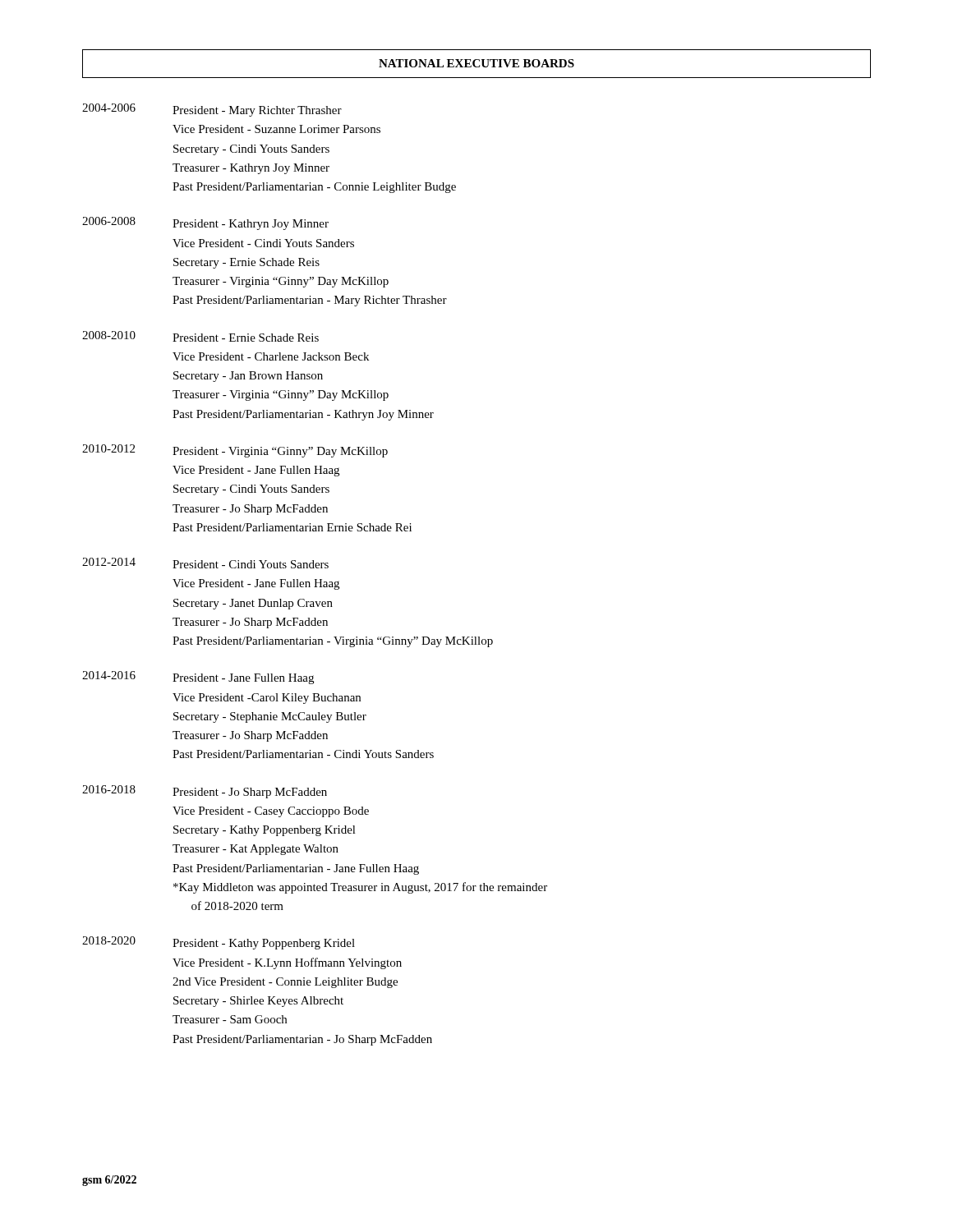Point to "NATIONAL EXECUTIVE BOARDS"
Image resolution: width=953 pixels, height=1232 pixels.
click(476, 63)
